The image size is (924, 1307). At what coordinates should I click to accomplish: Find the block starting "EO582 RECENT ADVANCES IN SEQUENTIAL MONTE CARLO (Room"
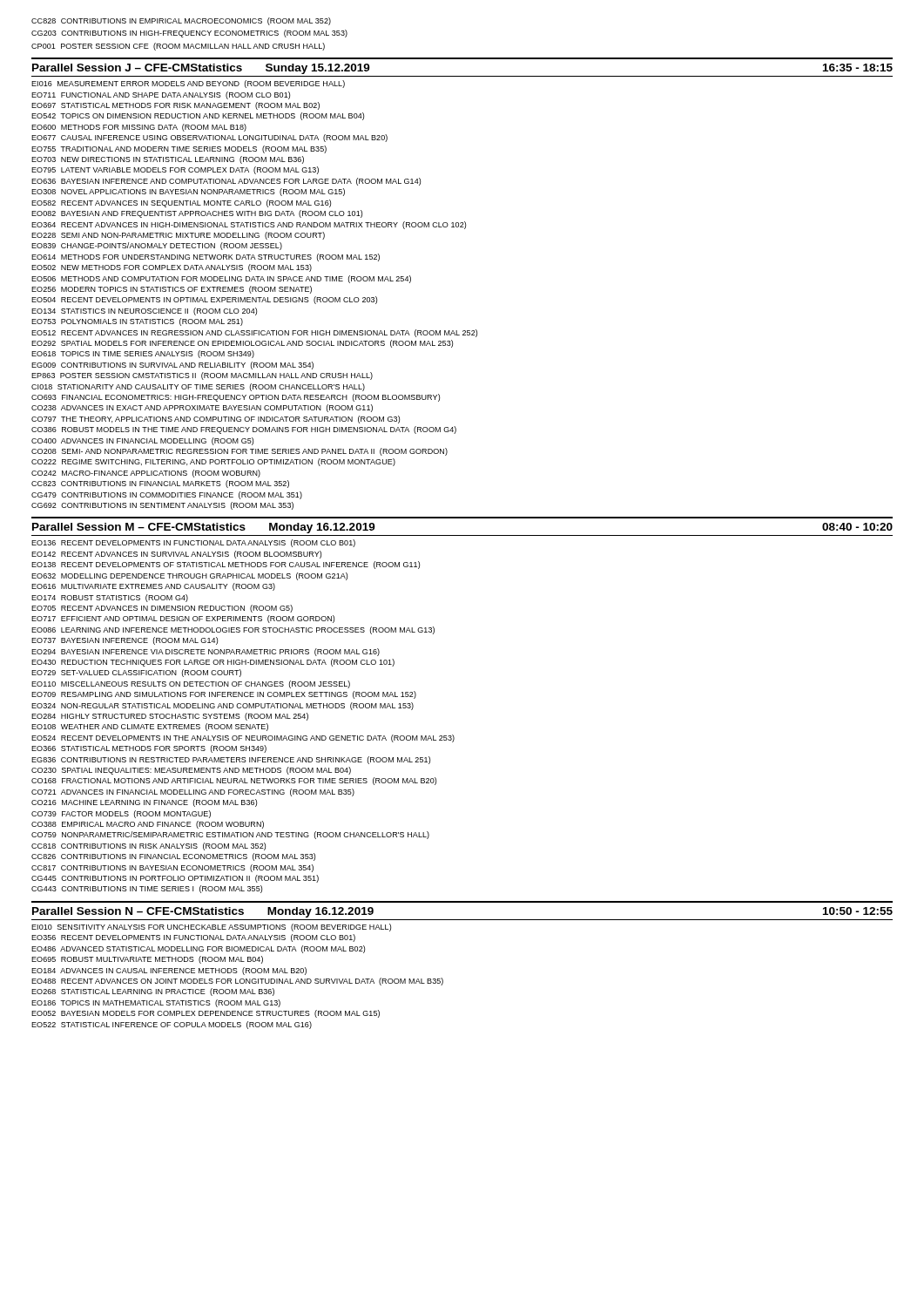coord(181,203)
